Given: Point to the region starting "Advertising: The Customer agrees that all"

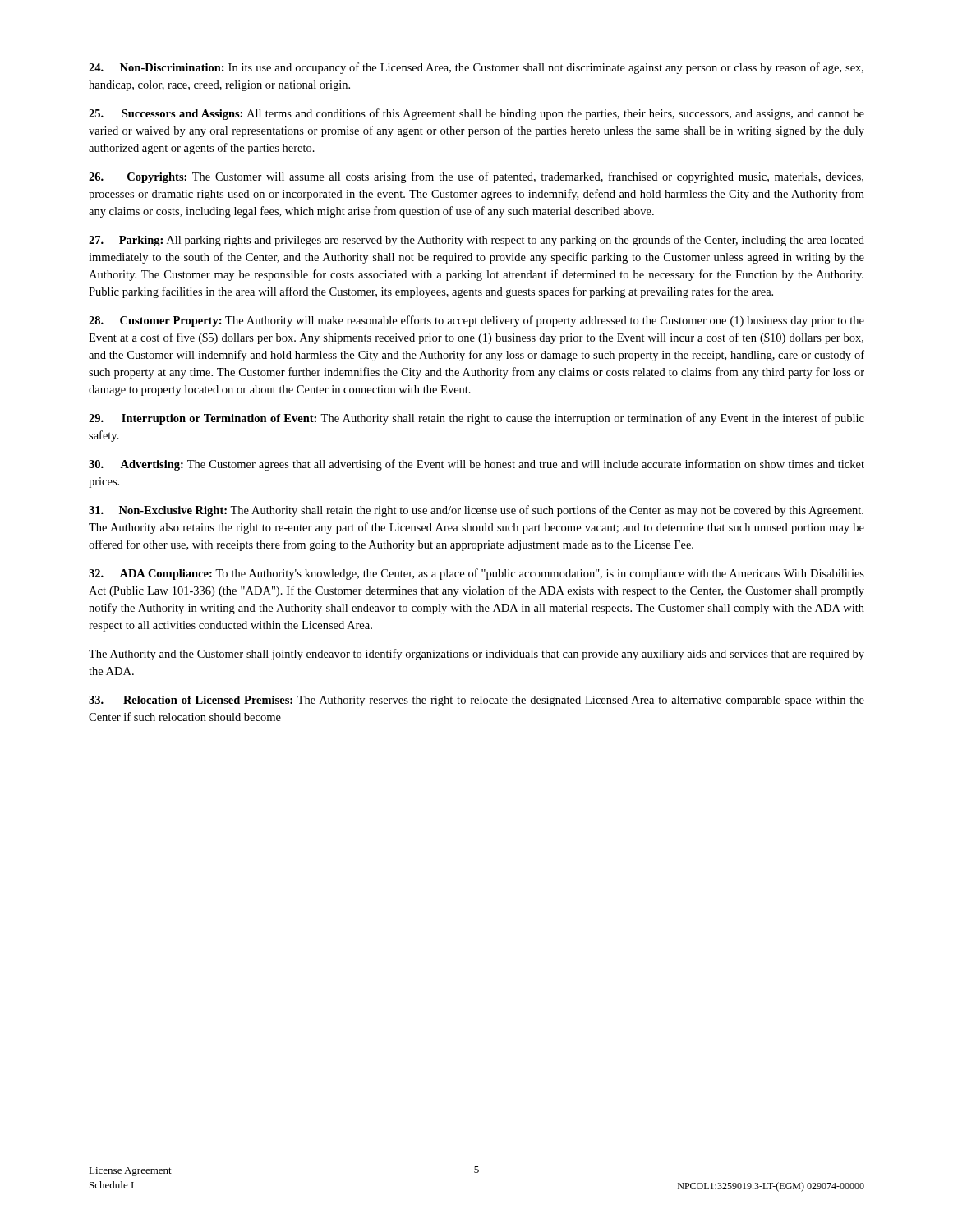Looking at the screenshot, I should [x=476, y=473].
